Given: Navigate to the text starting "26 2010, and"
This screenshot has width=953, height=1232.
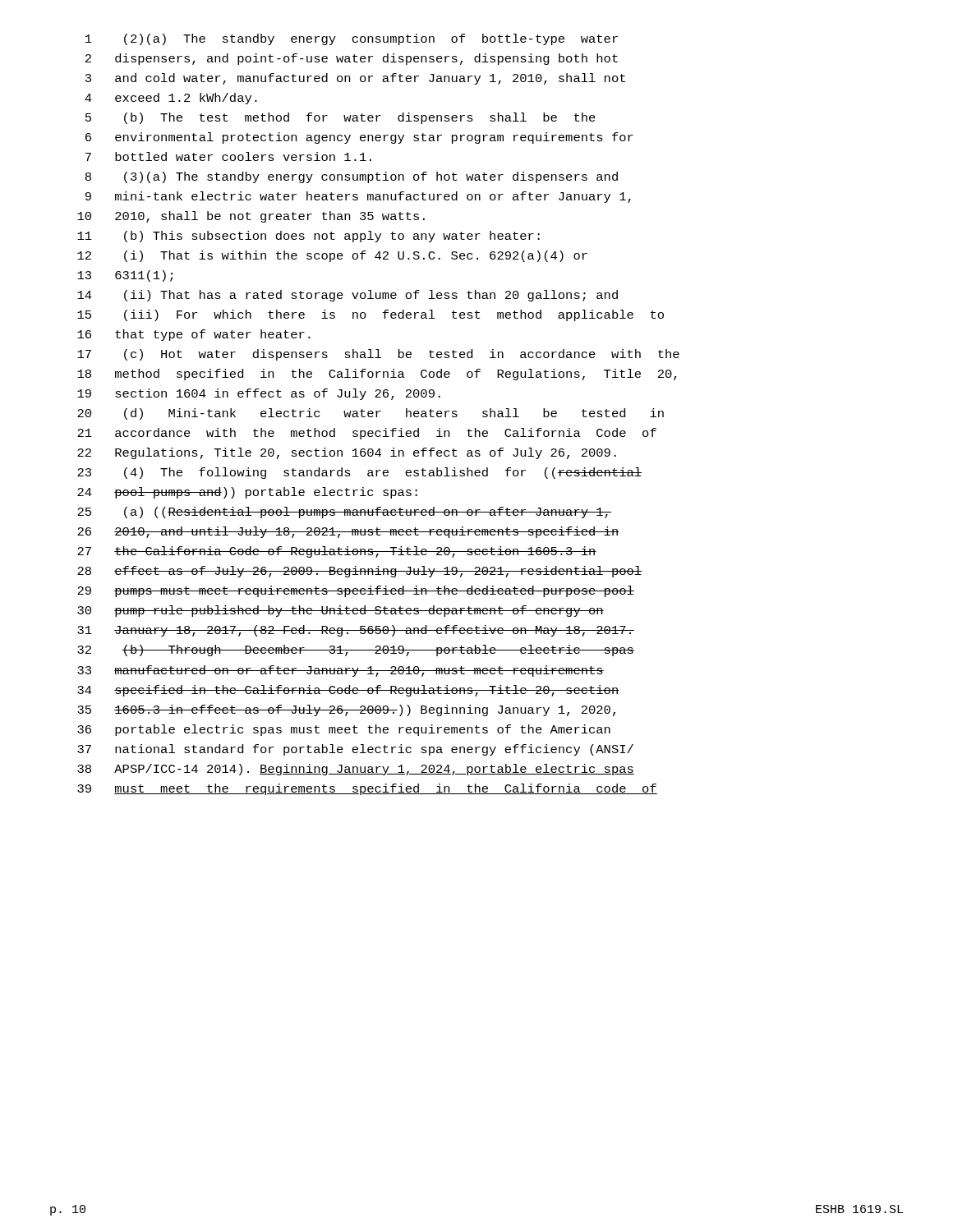Looking at the screenshot, I should 476,533.
